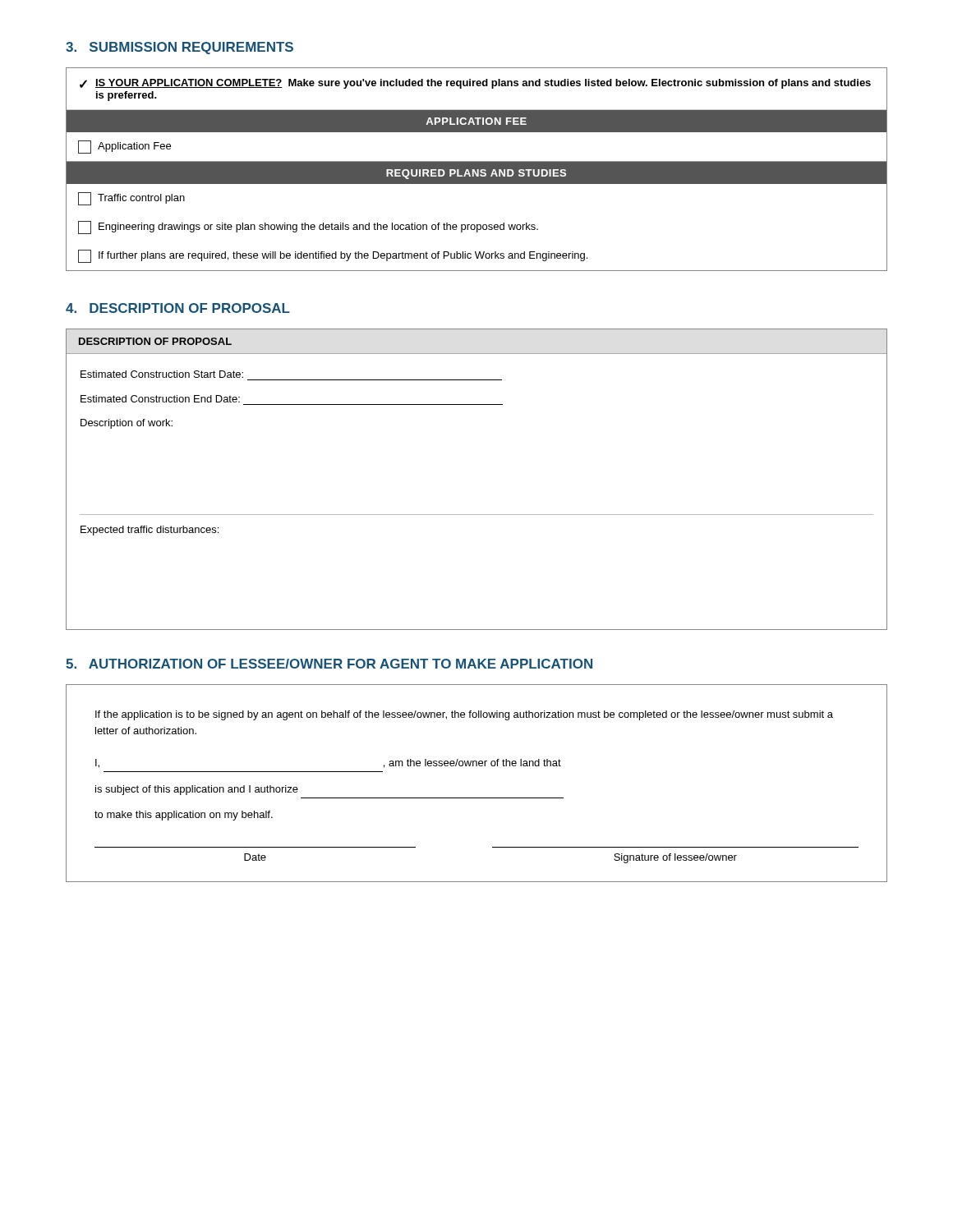Find "3. SUBMISSION REQUIREMENTS" on this page
953x1232 pixels.
click(180, 47)
